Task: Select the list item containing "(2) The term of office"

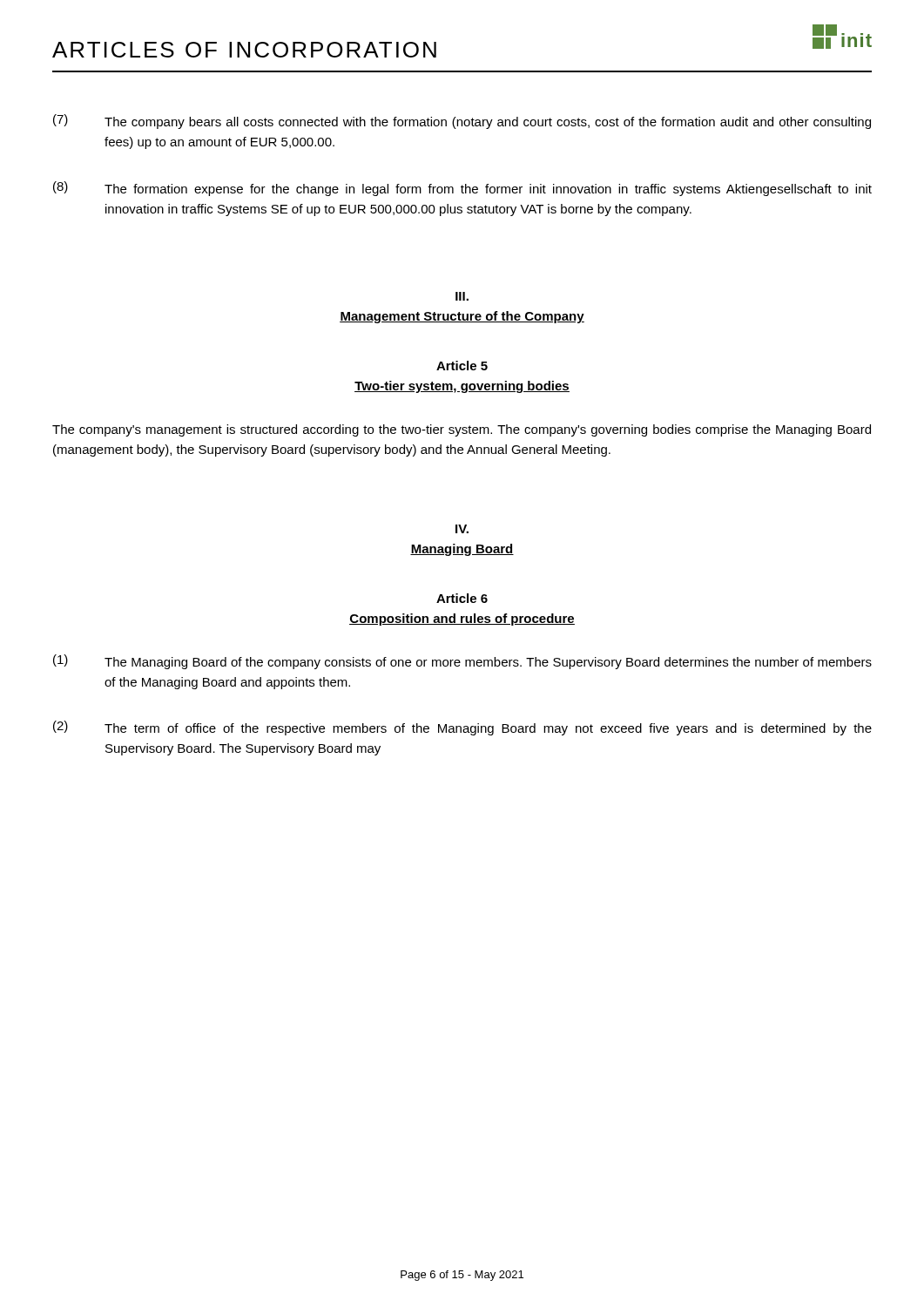Action: point(462,738)
